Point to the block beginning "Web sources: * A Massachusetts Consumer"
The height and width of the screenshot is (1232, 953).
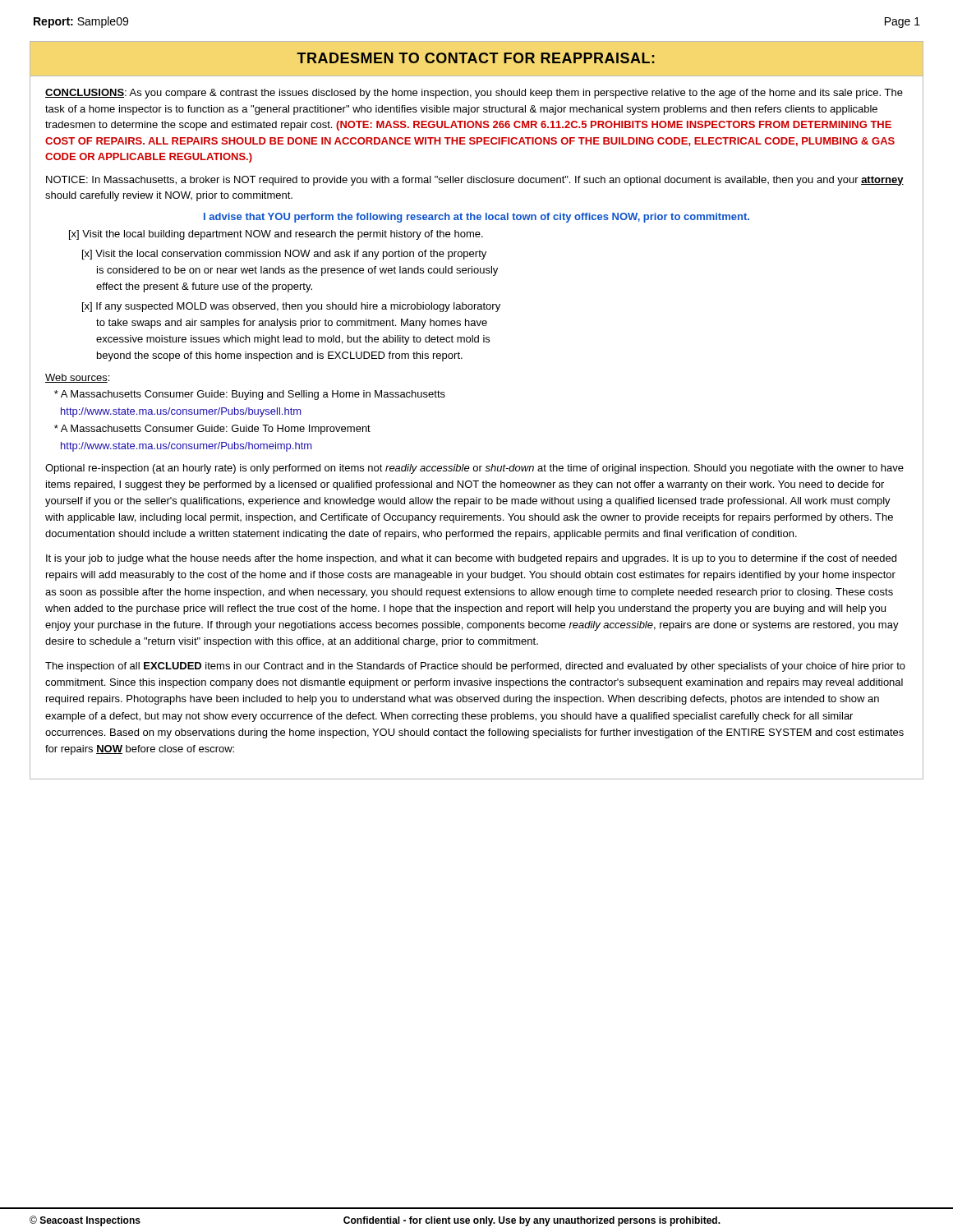245,411
